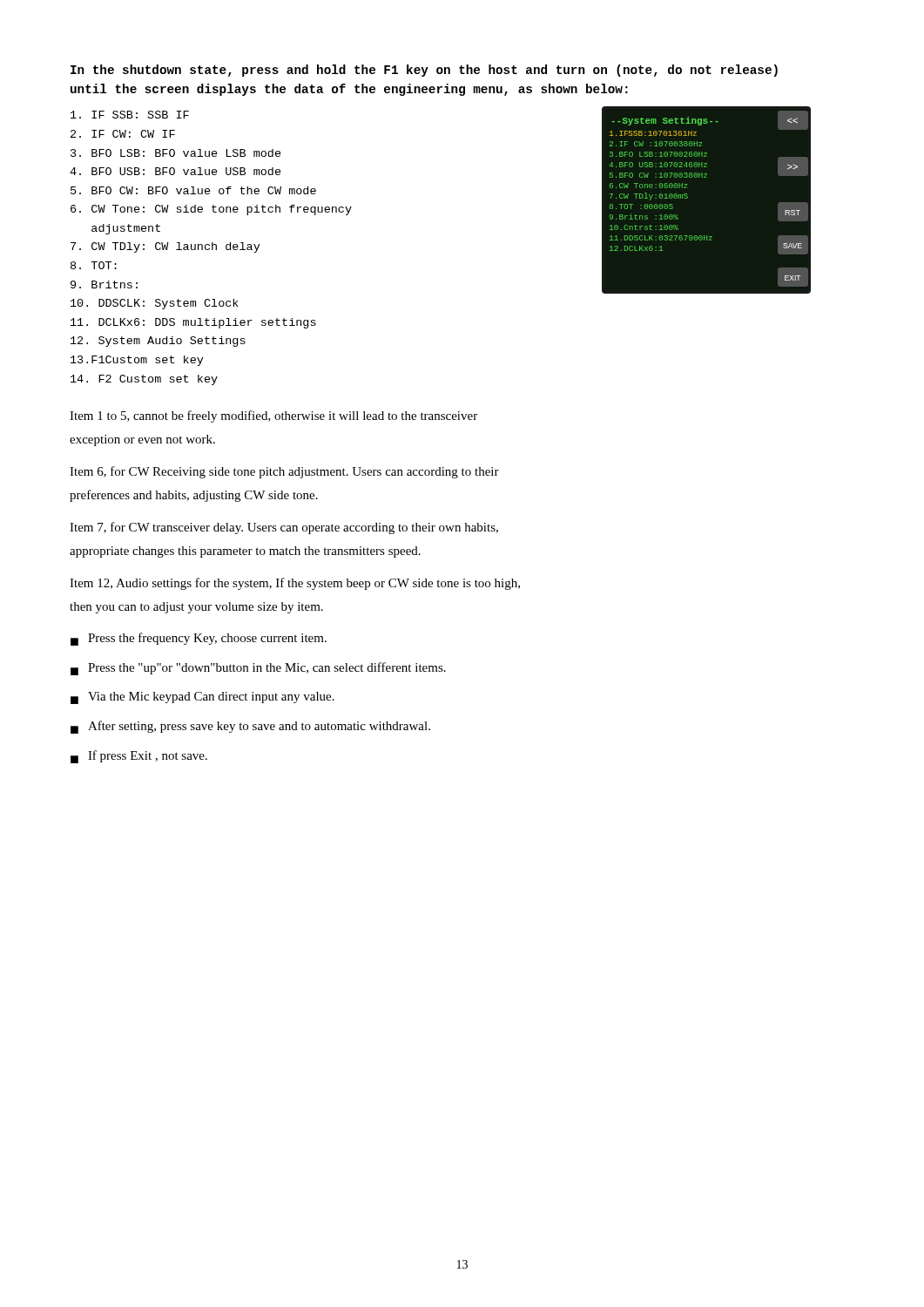The image size is (924, 1307).
Task: Click on the region starting "6. CW Tone: CW side"
Action: [x=211, y=219]
